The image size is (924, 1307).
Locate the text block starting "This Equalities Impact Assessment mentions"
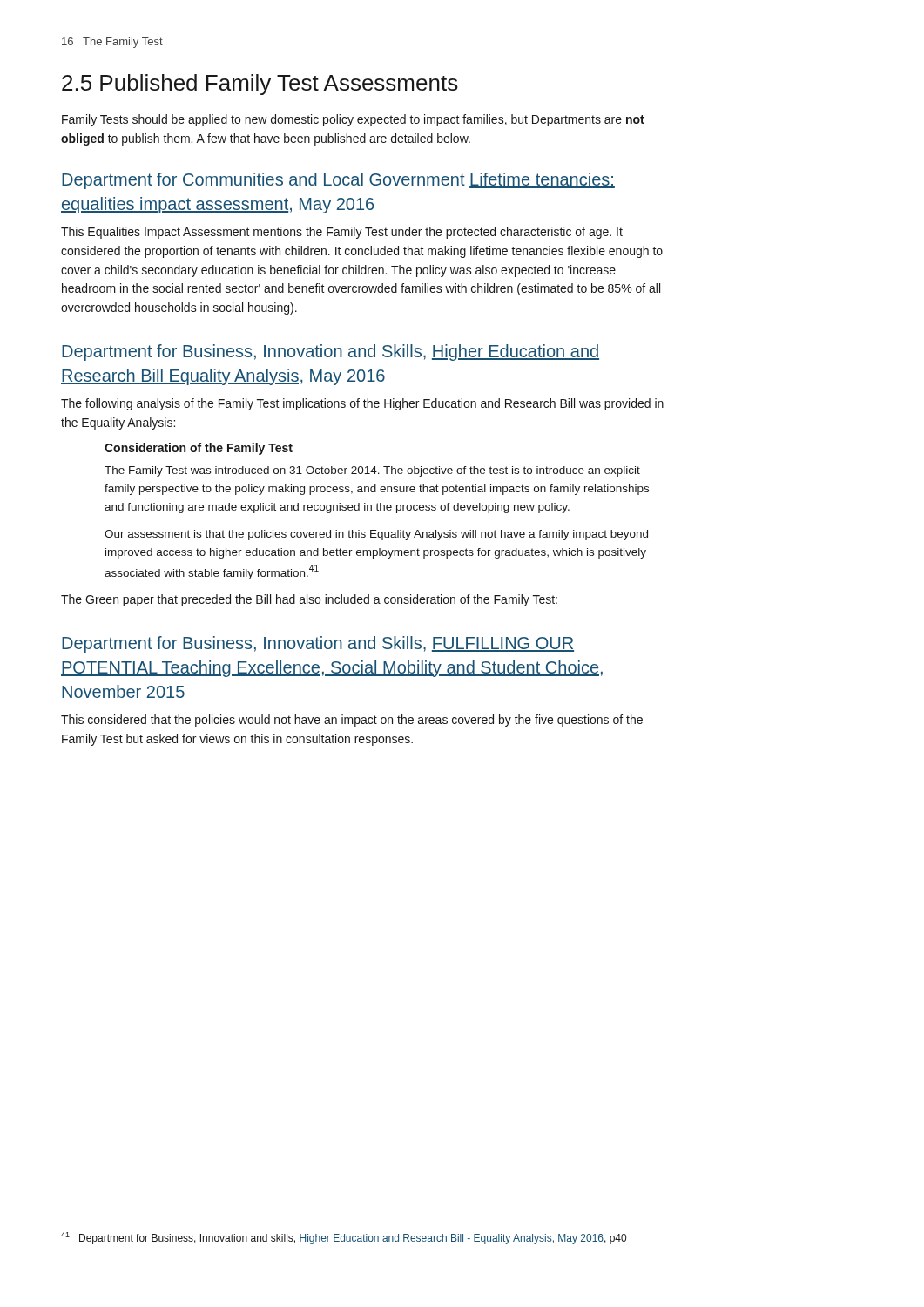362,270
